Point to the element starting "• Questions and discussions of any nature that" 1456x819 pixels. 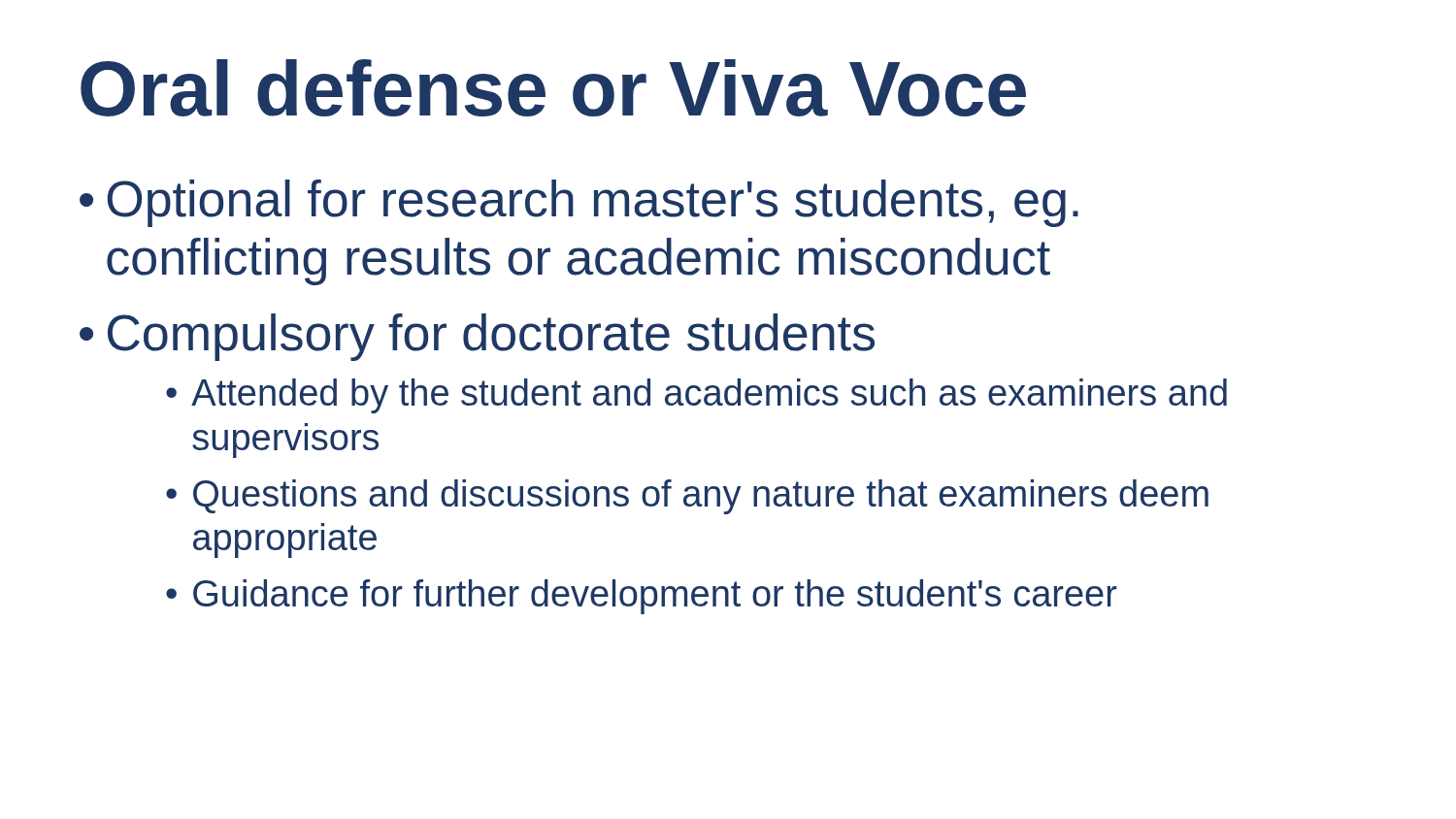tap(688, 516)
